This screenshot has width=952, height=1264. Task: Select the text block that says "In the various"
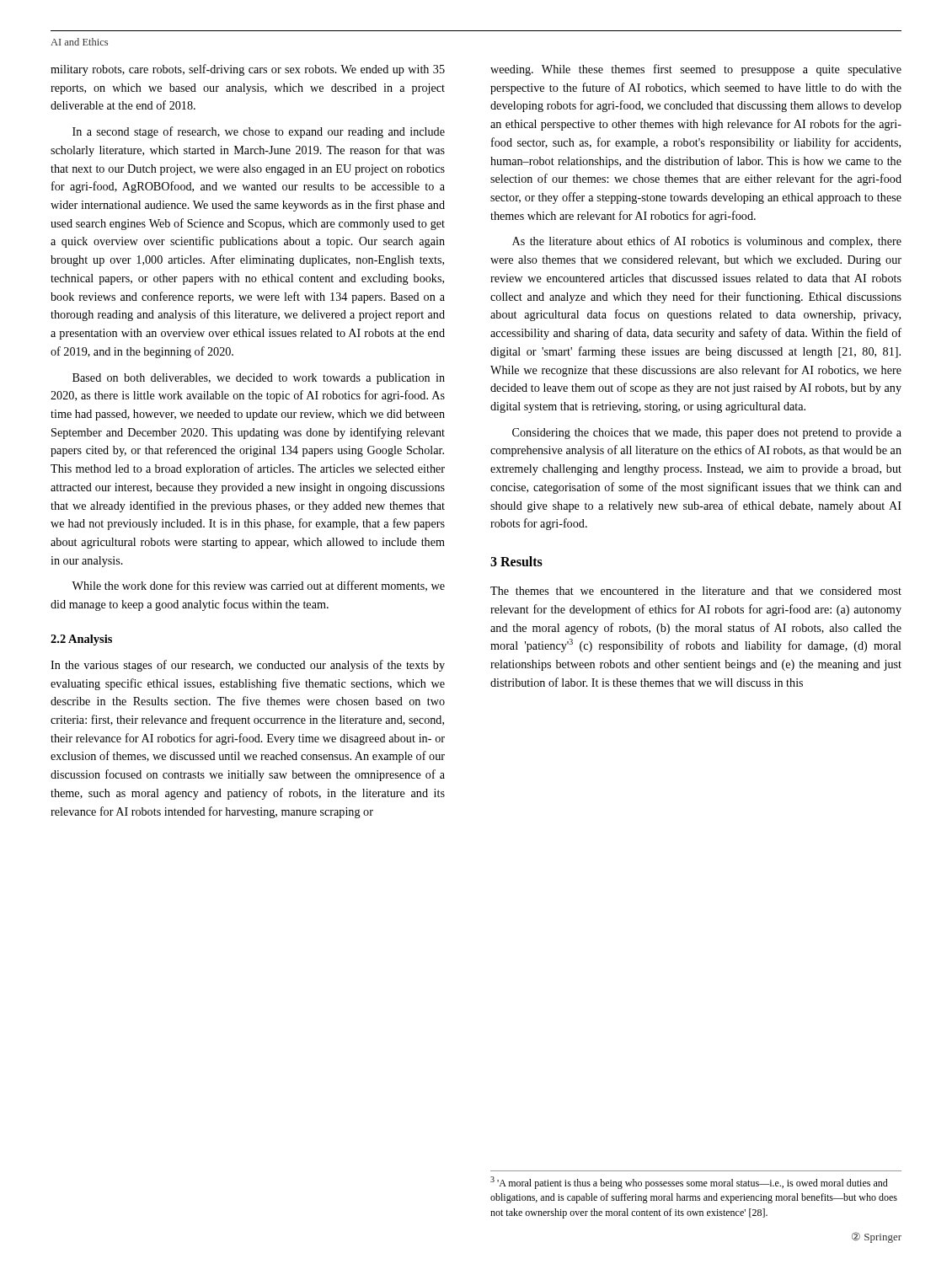[248, 739]
